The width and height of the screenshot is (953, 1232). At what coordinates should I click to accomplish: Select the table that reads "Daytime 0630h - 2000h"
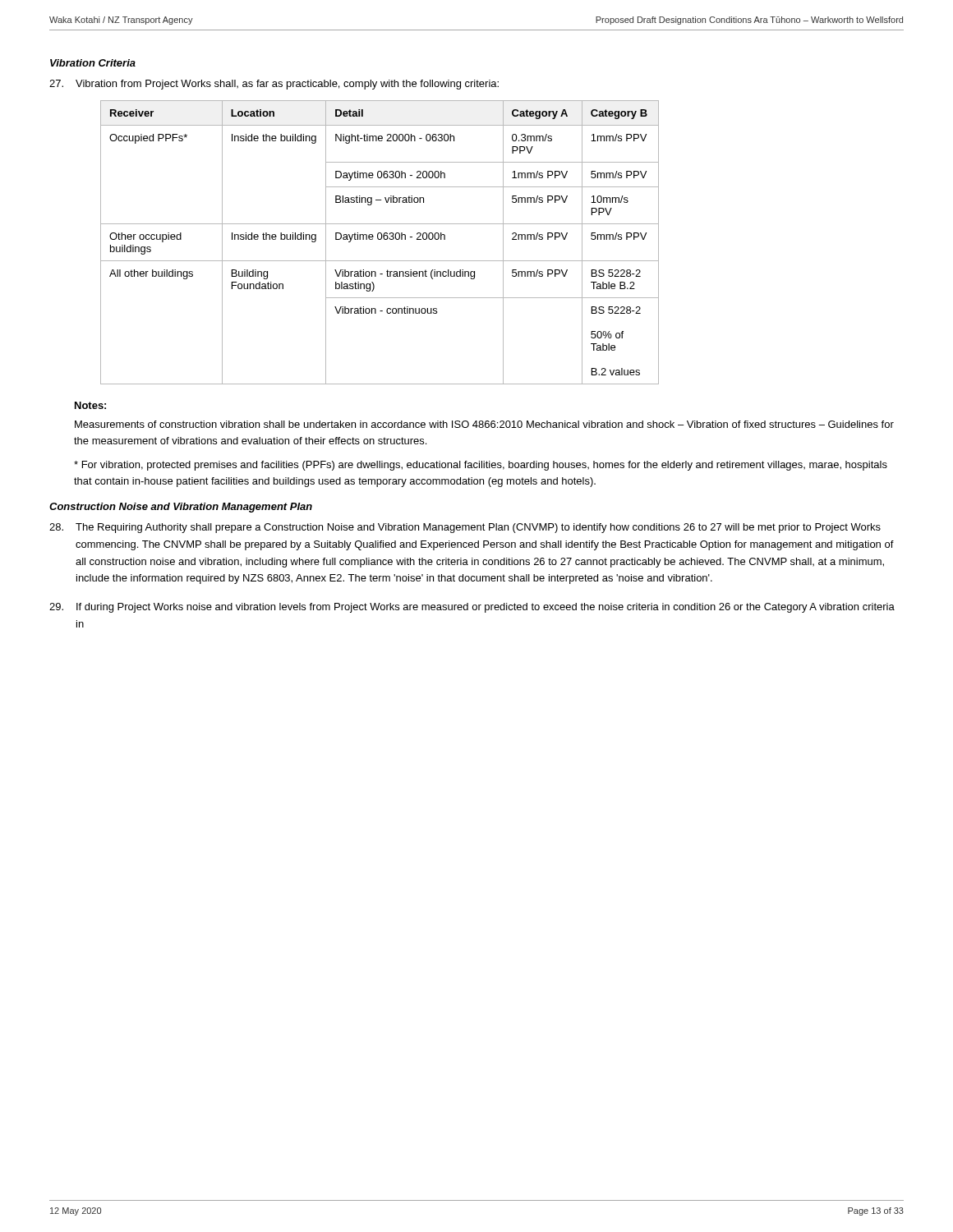tap(490, 242)
